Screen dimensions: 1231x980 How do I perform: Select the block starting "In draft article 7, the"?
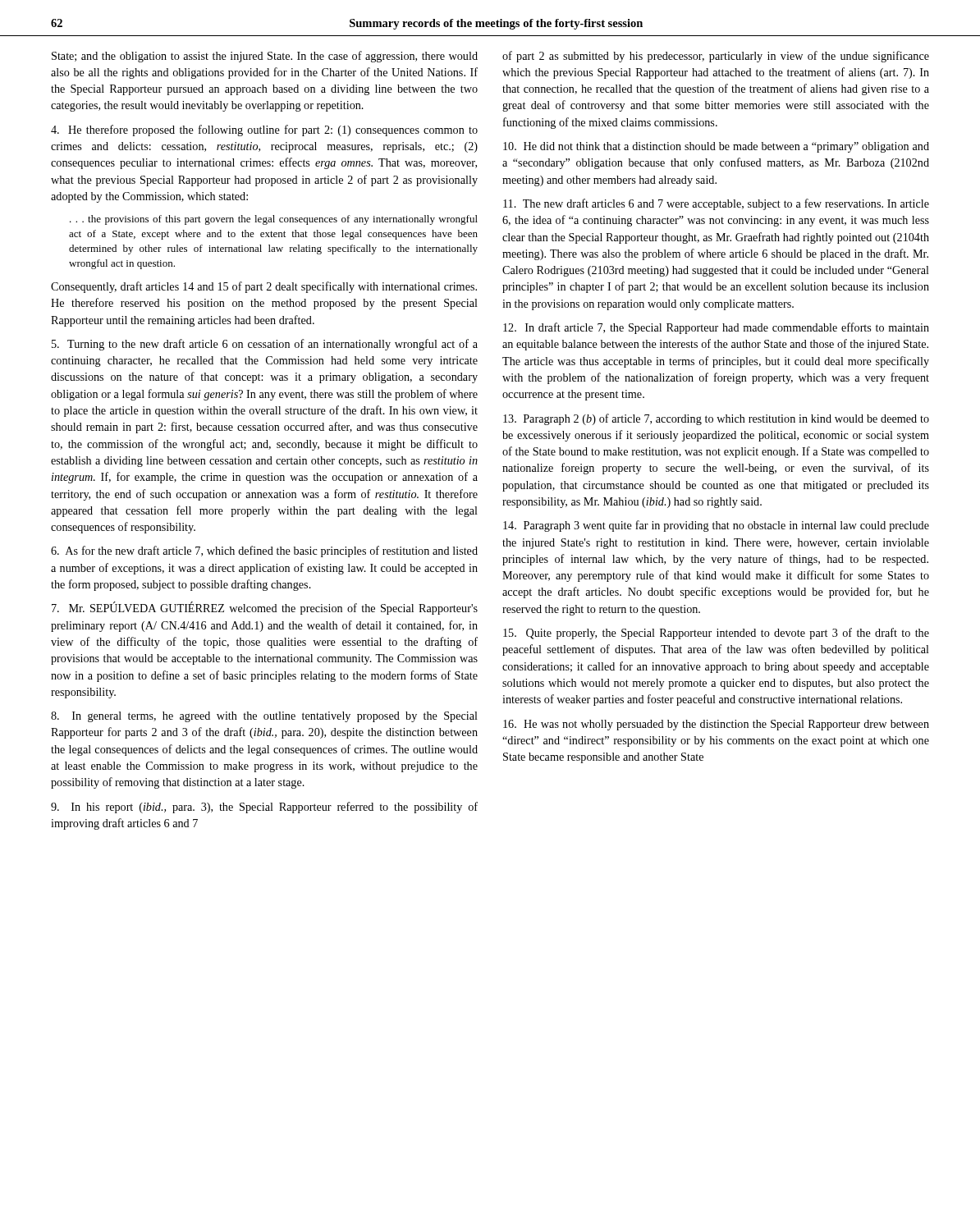pos(716,361)
